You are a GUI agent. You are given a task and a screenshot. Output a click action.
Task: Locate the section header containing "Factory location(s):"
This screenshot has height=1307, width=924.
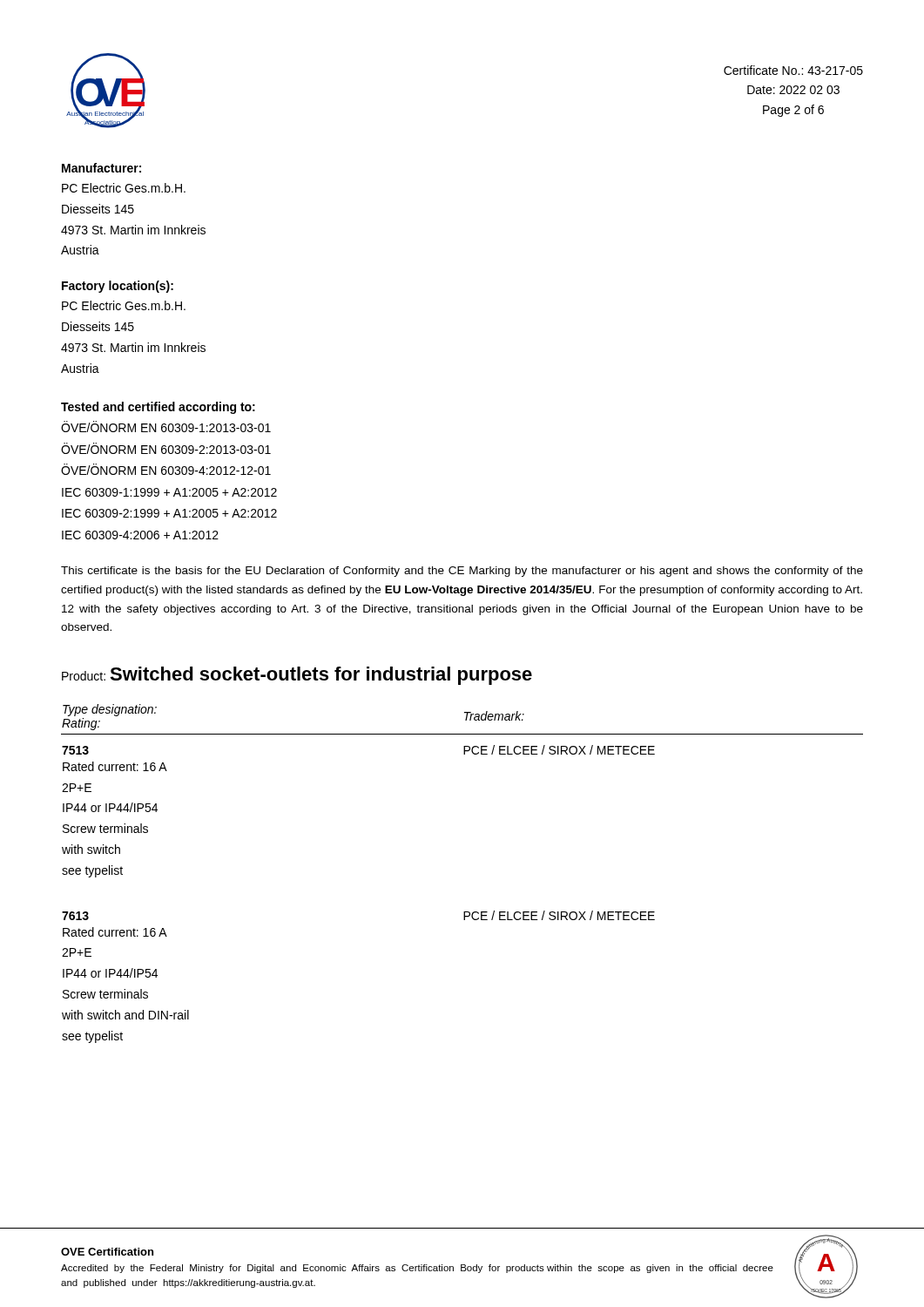click(118, 286)
